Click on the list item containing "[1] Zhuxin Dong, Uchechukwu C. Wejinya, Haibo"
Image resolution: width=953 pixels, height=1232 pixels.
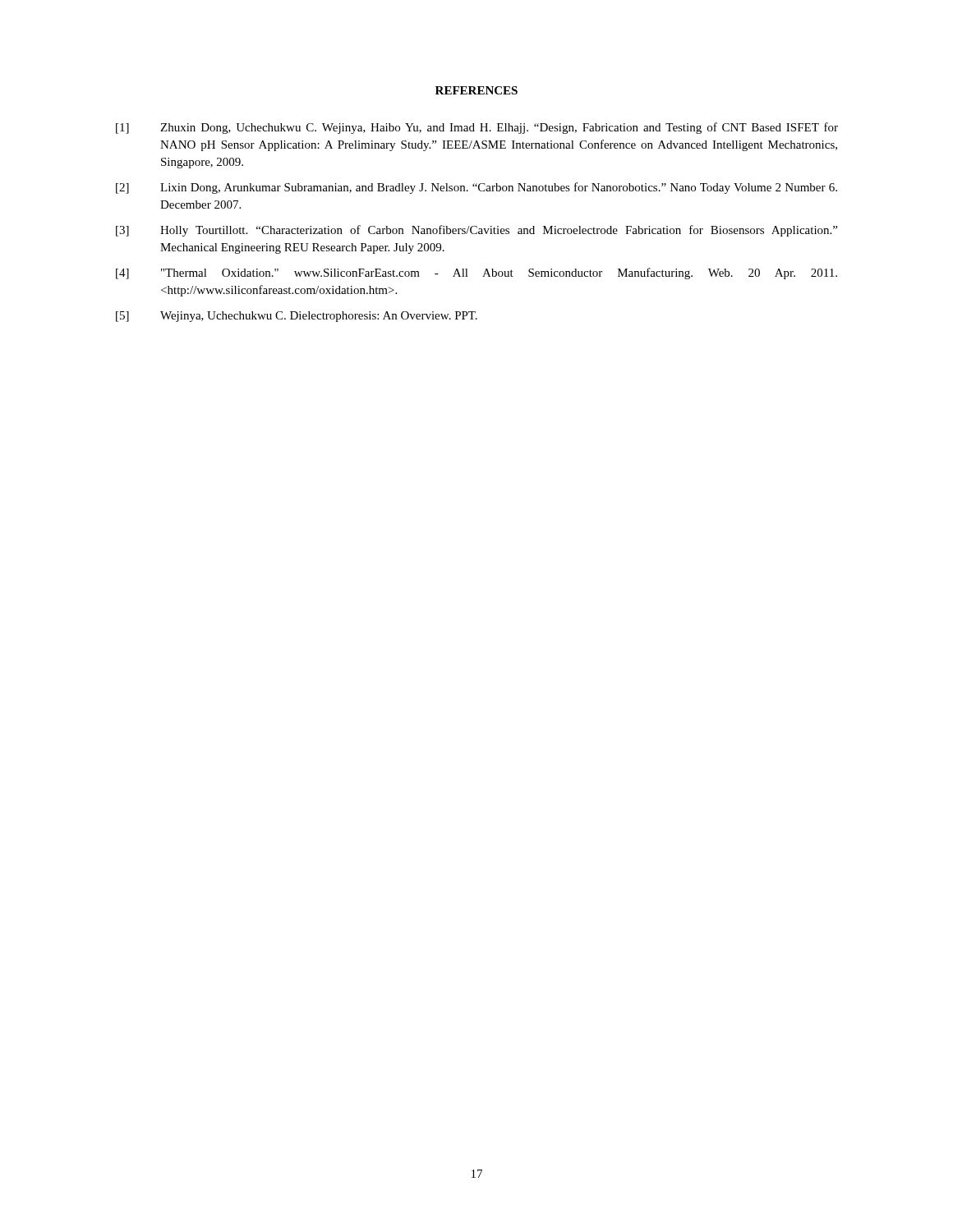(476, 145)
